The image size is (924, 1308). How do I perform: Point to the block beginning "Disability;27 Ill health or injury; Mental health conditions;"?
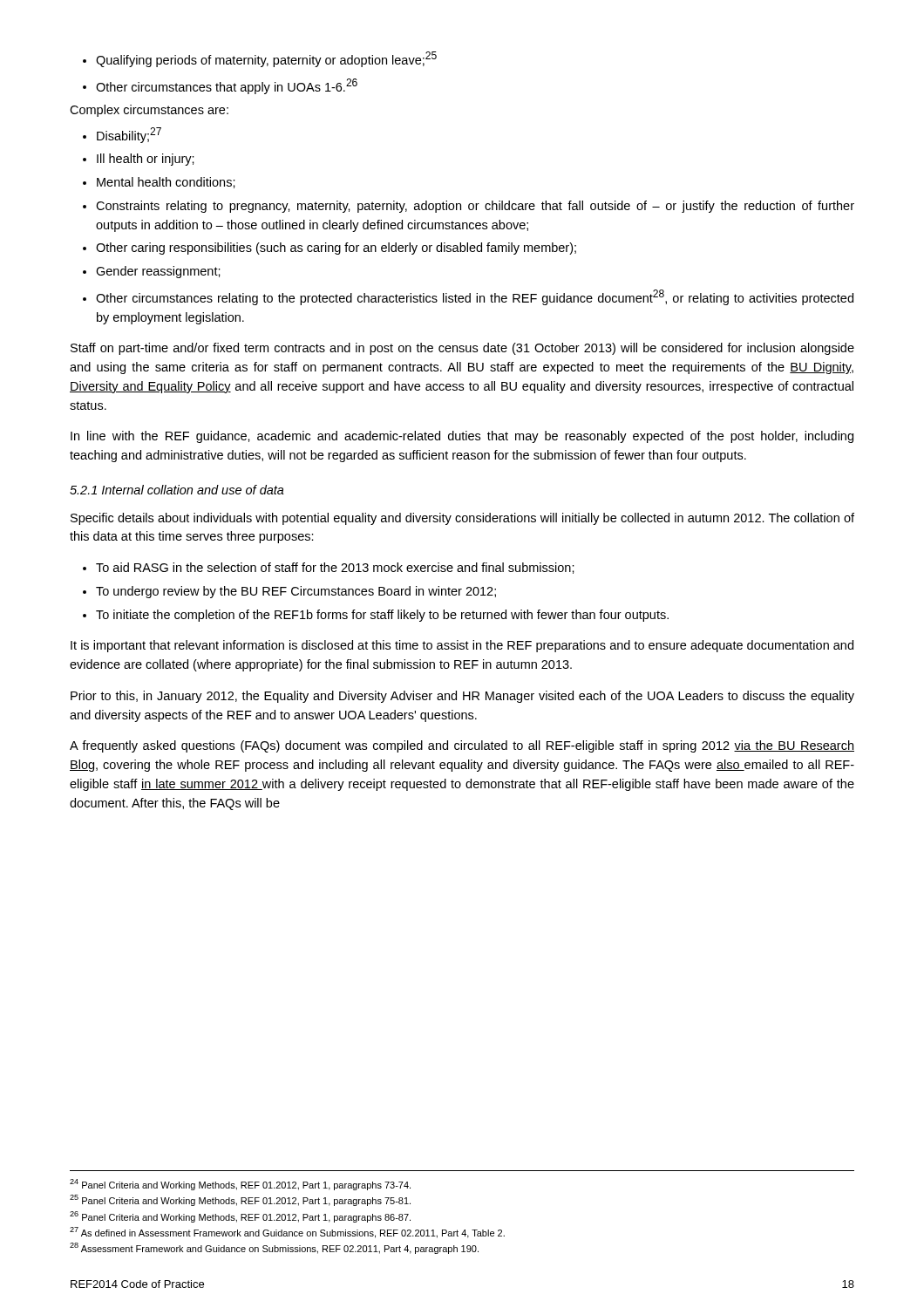pos(462,225)
